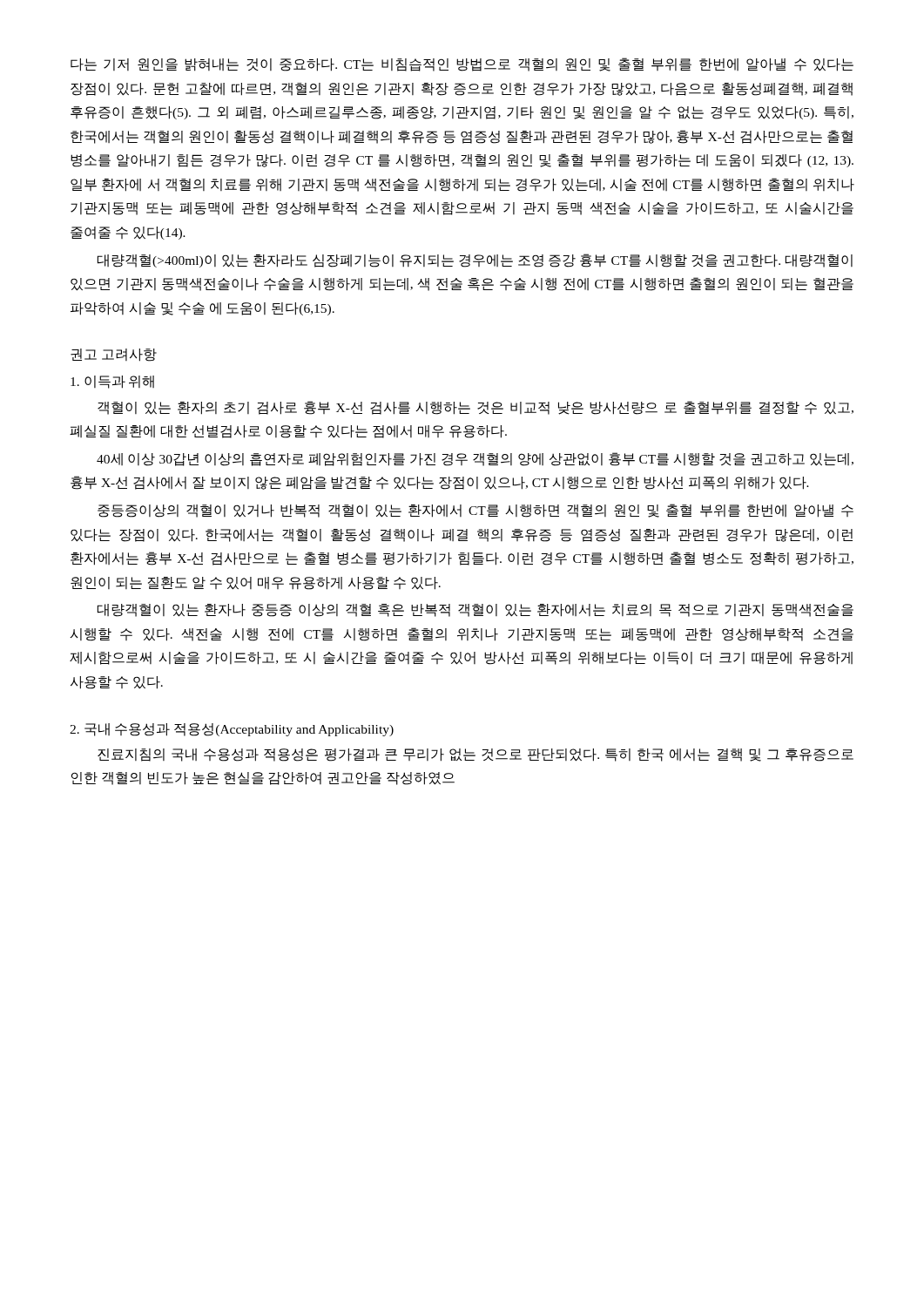
Task: Navigate to the element starting "권고 고려사항"
Action: [113, 355]
